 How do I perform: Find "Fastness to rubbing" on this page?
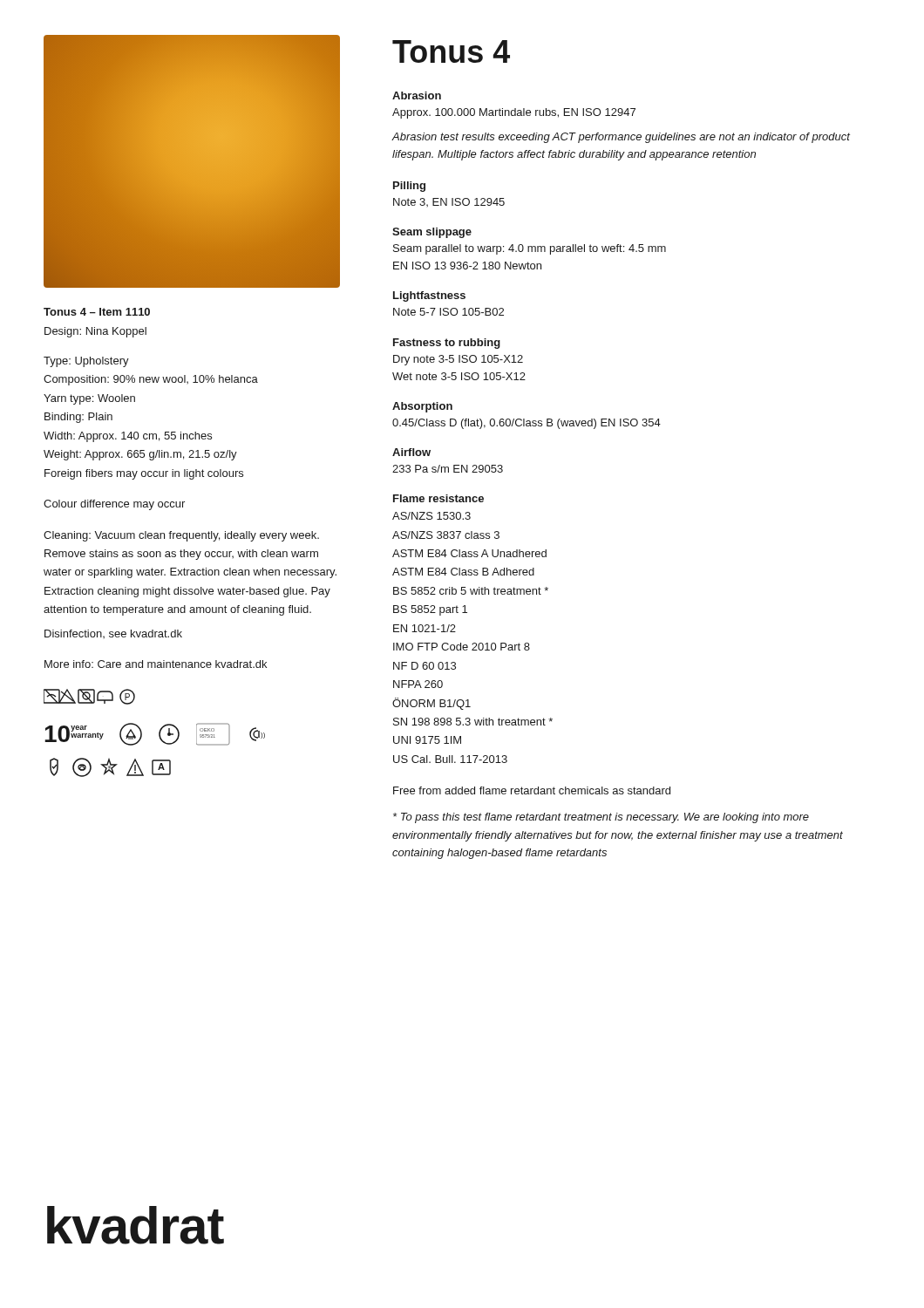[x=446, y=342]
